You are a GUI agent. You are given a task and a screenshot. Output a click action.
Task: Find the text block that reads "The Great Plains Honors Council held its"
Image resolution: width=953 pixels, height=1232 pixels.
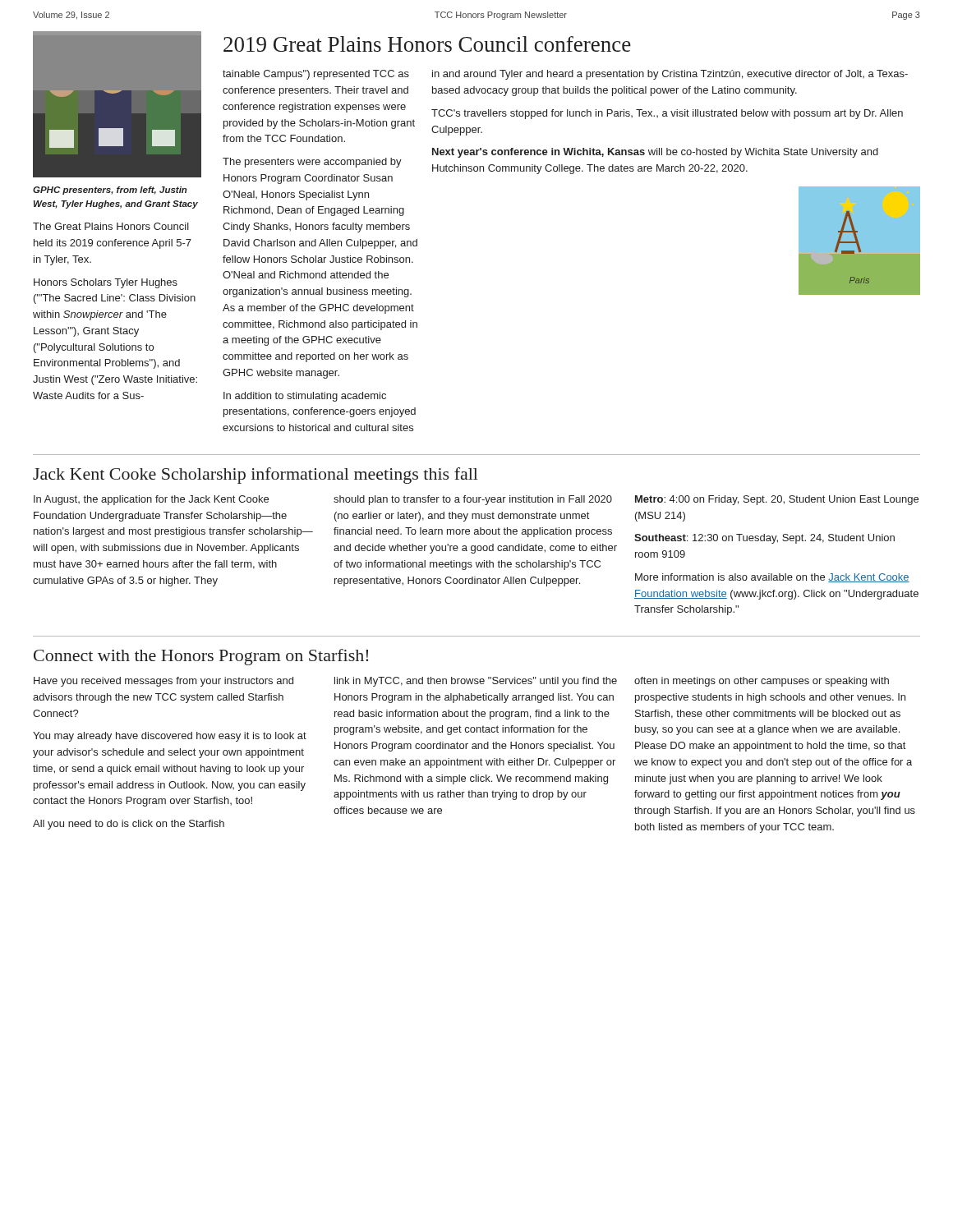coord(117,311)
